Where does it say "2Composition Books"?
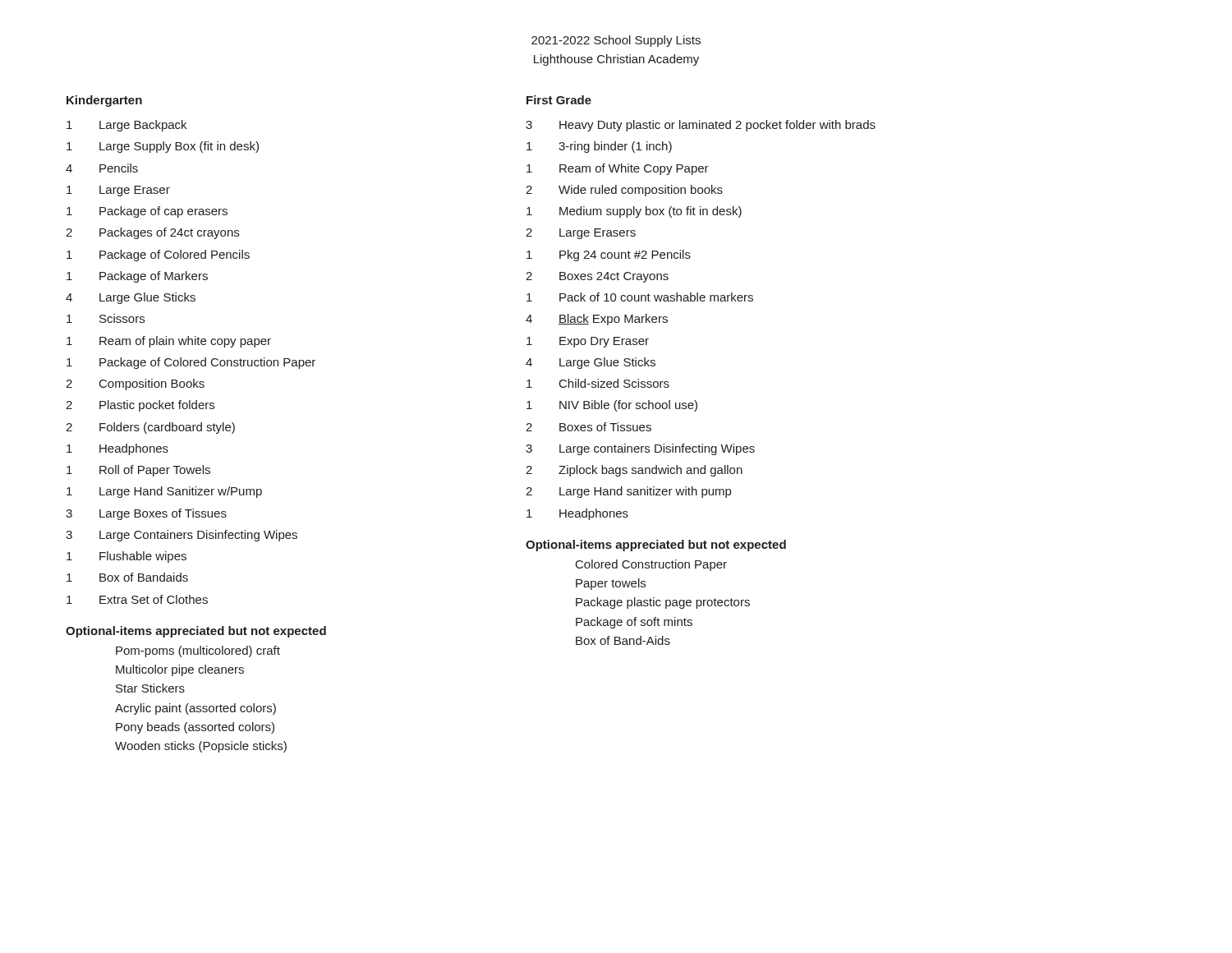This screenshot has width=1232, height=953. tap(135, 384)
